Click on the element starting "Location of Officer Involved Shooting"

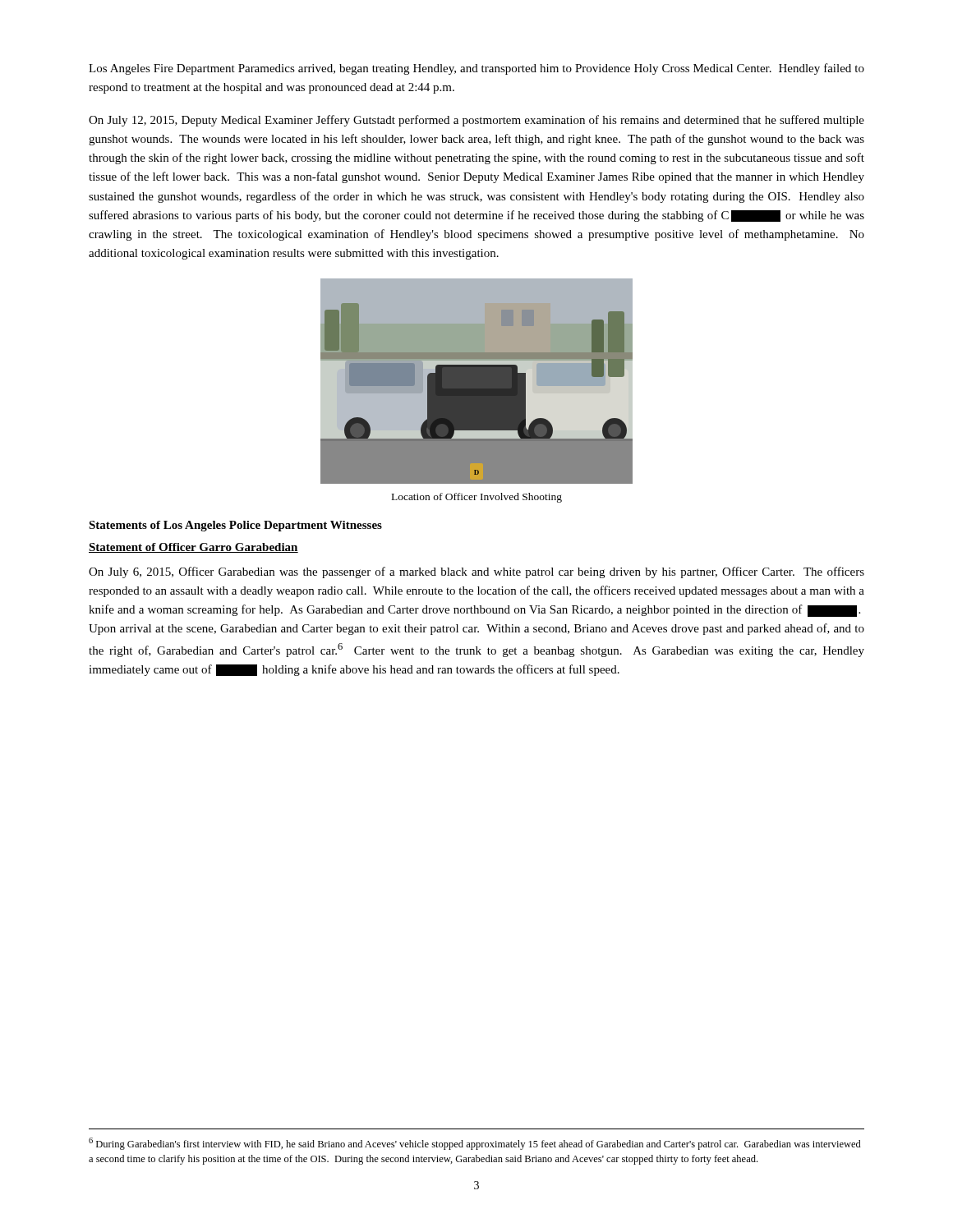476,496
